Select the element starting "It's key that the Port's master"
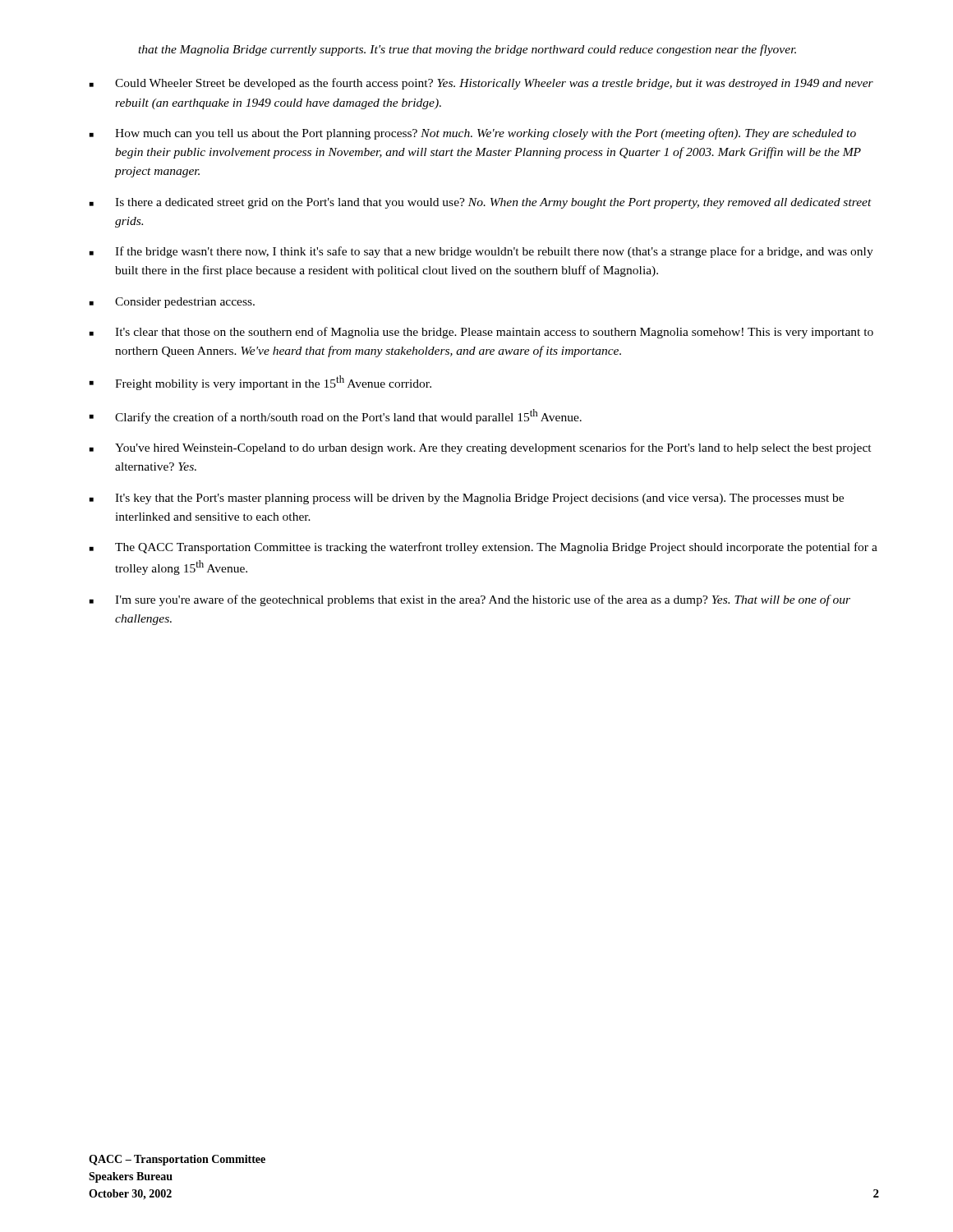953x1232 pixels. coord(484,507)
